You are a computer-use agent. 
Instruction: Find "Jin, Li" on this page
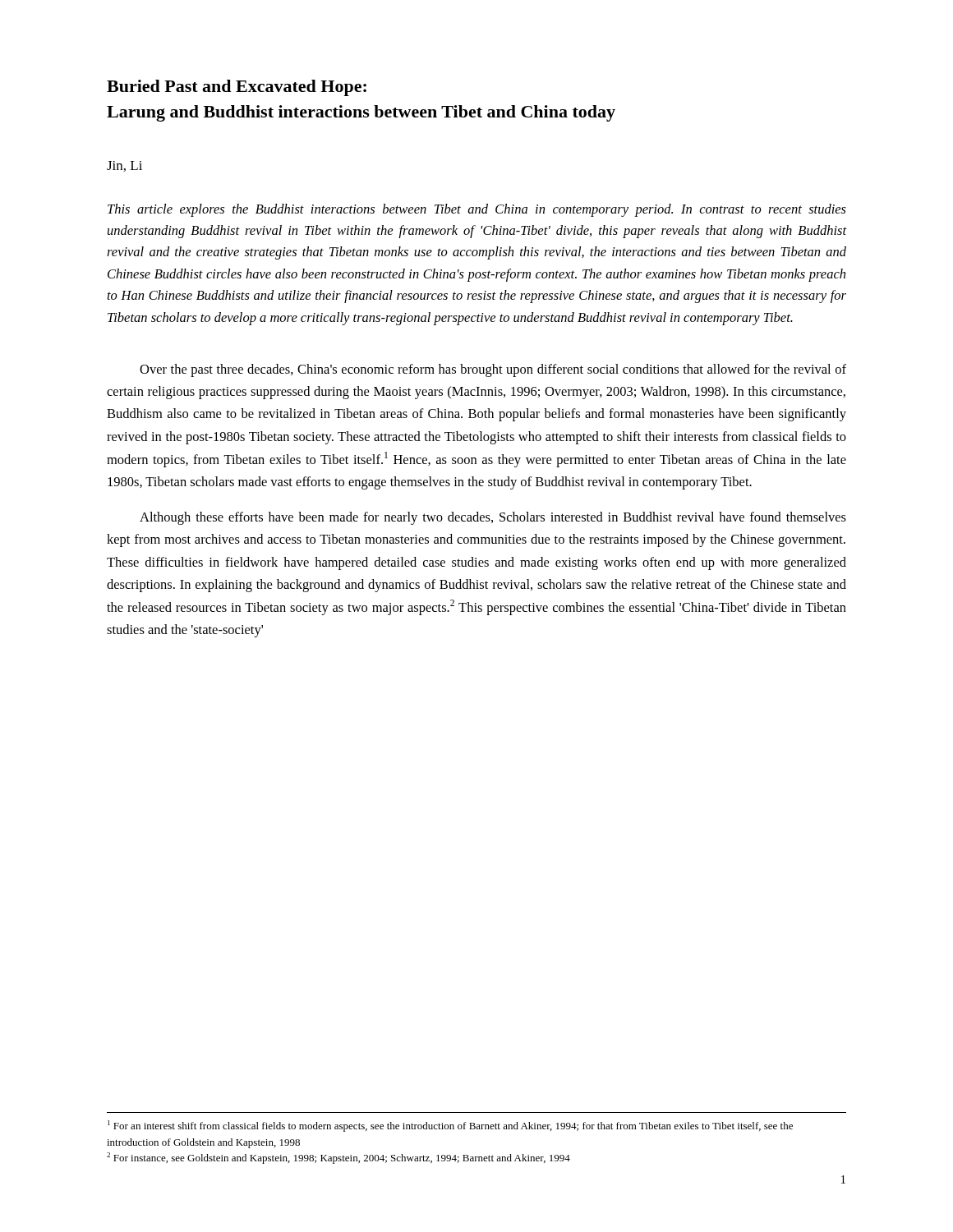click(125, 165)
